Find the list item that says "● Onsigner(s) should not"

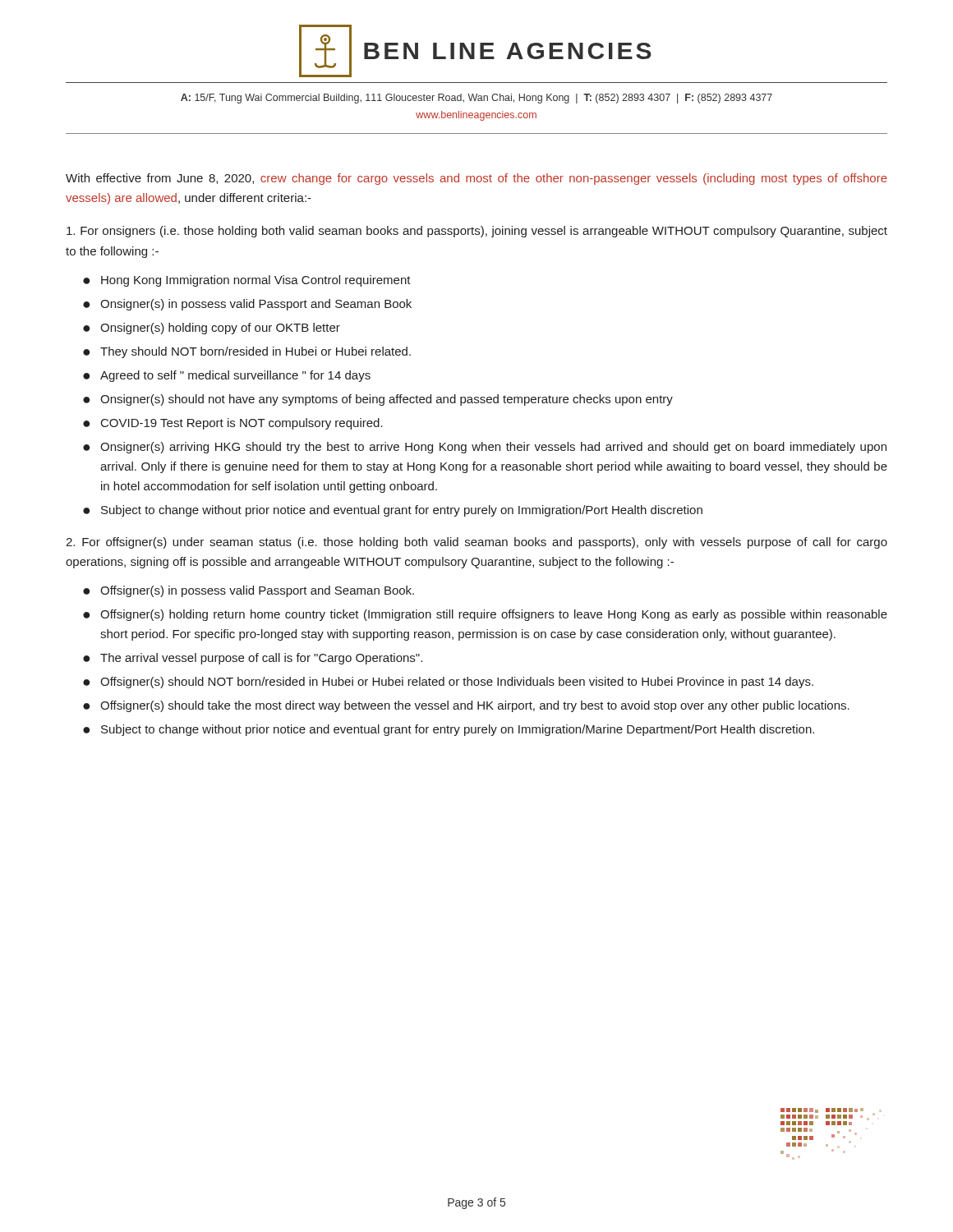[485, 399]
